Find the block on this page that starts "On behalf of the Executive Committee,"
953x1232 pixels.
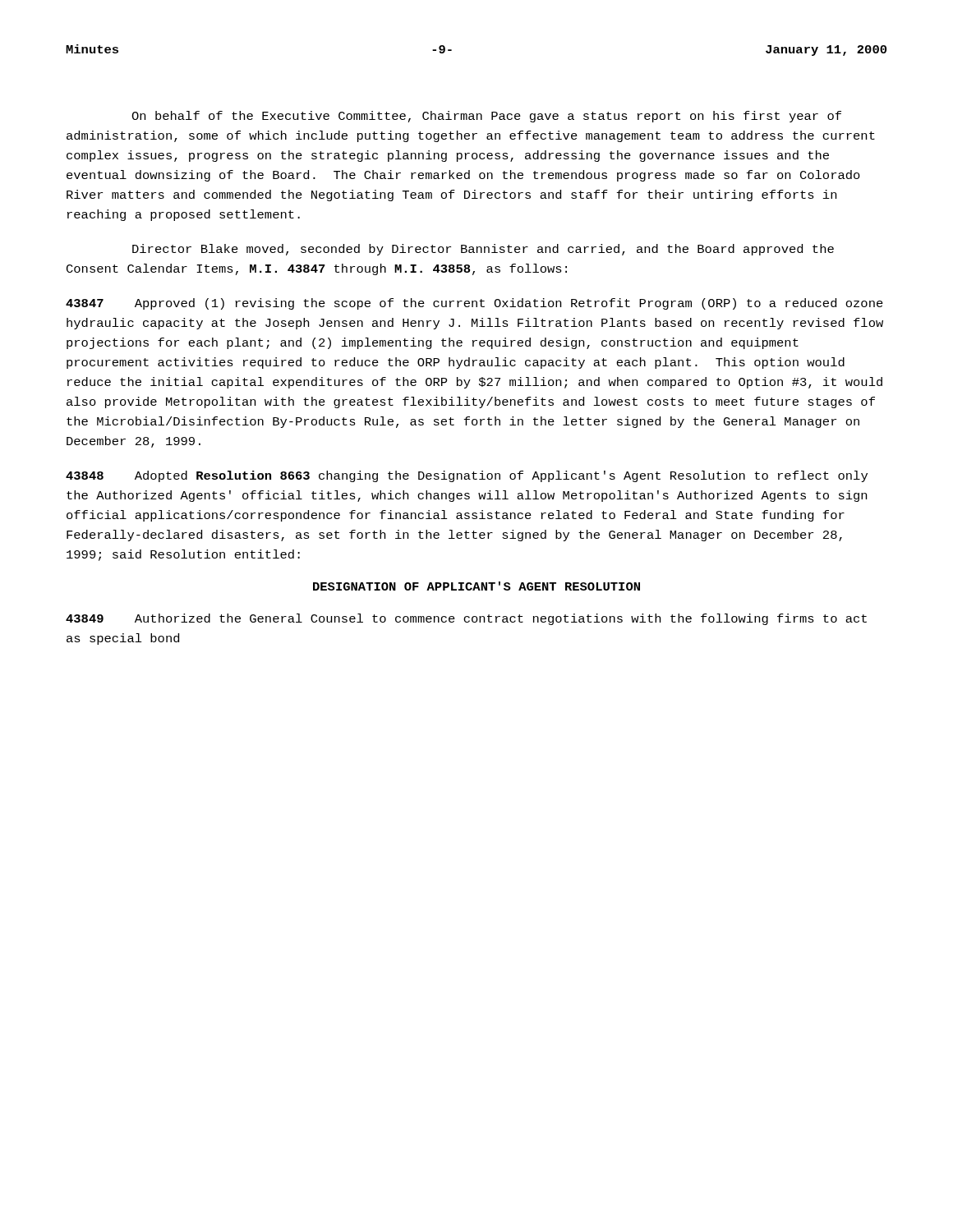476,166
